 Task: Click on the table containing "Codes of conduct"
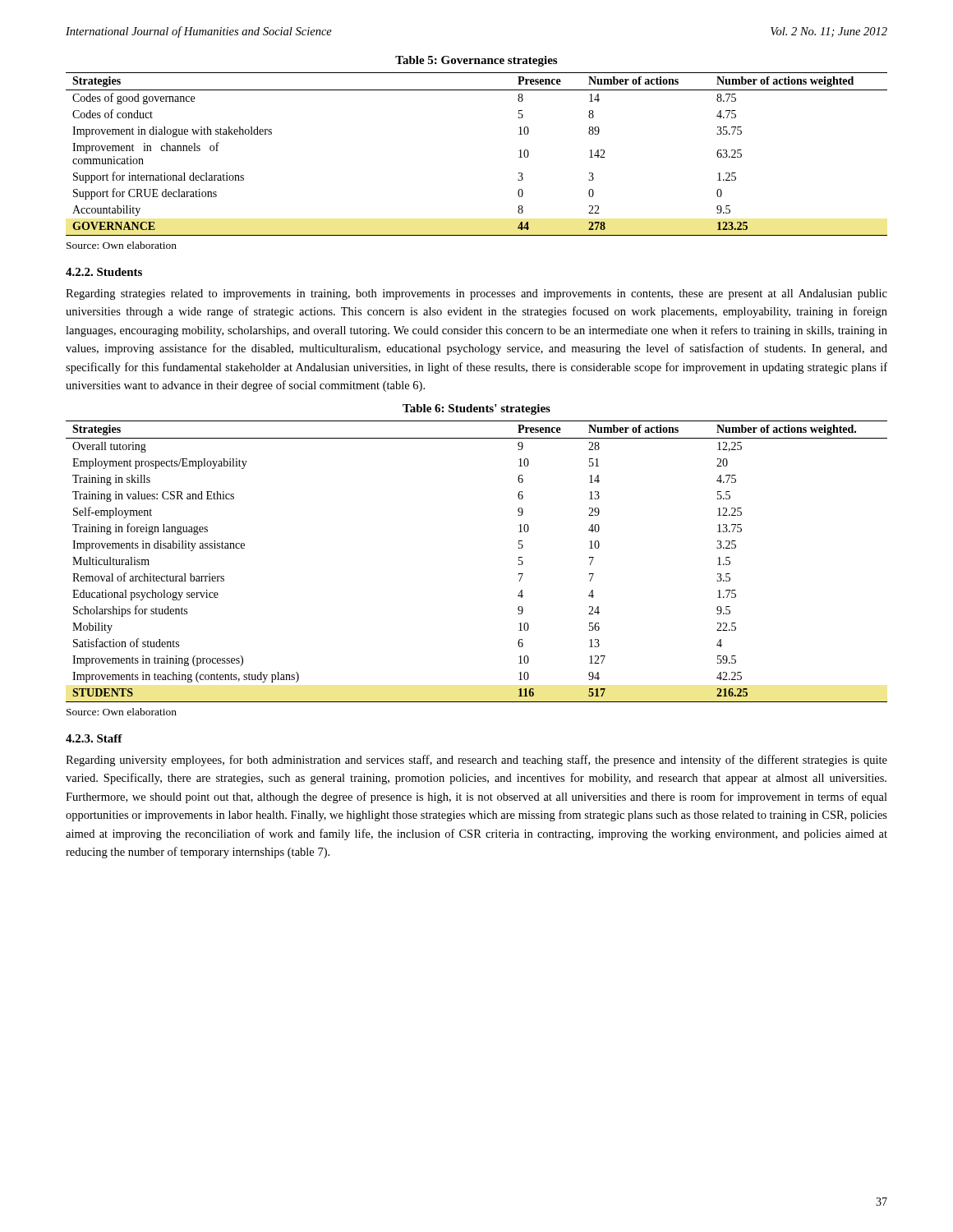(476, 154)
